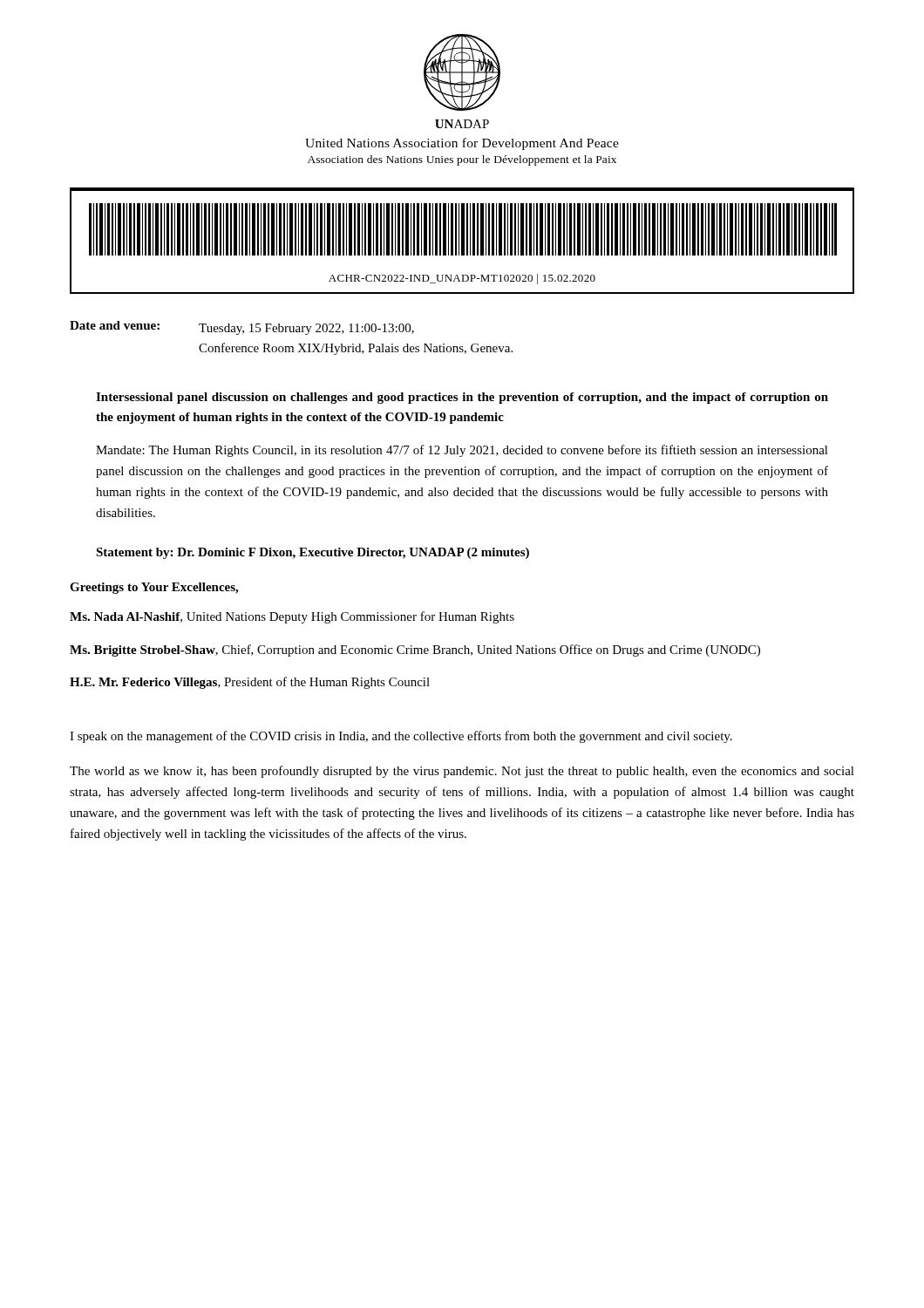Viewport: 924px width, 1308px height.
Task: Find the element starting "Greetings to Your Excellences,"
Action: (154, 587)
